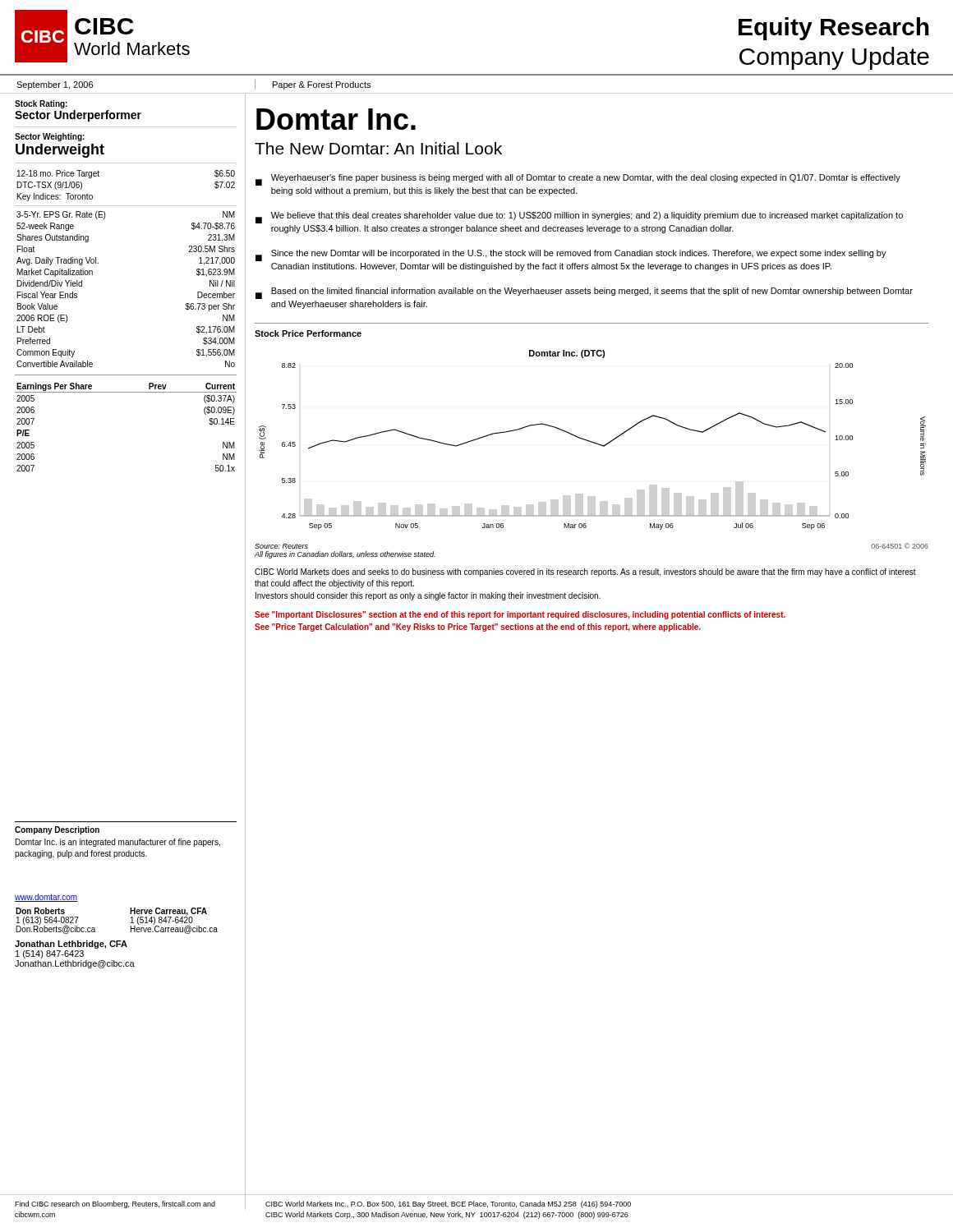Select the text block that says "Company Description Domtar Inc. is an integrated"

[126, 841]
